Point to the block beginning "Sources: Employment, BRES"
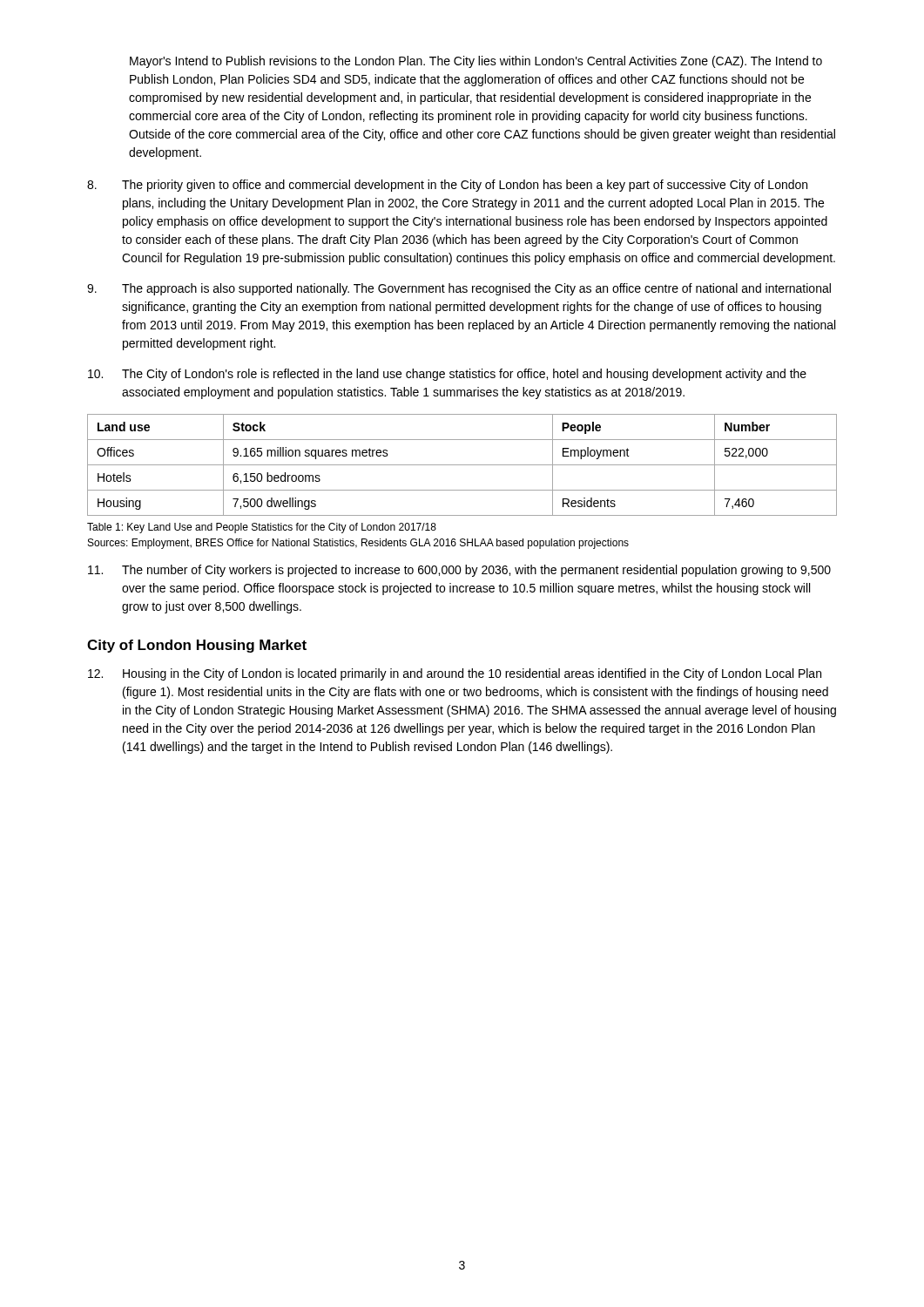This screenshot has height=1307, width=924. pyautogui.click(x=358, y=543)
